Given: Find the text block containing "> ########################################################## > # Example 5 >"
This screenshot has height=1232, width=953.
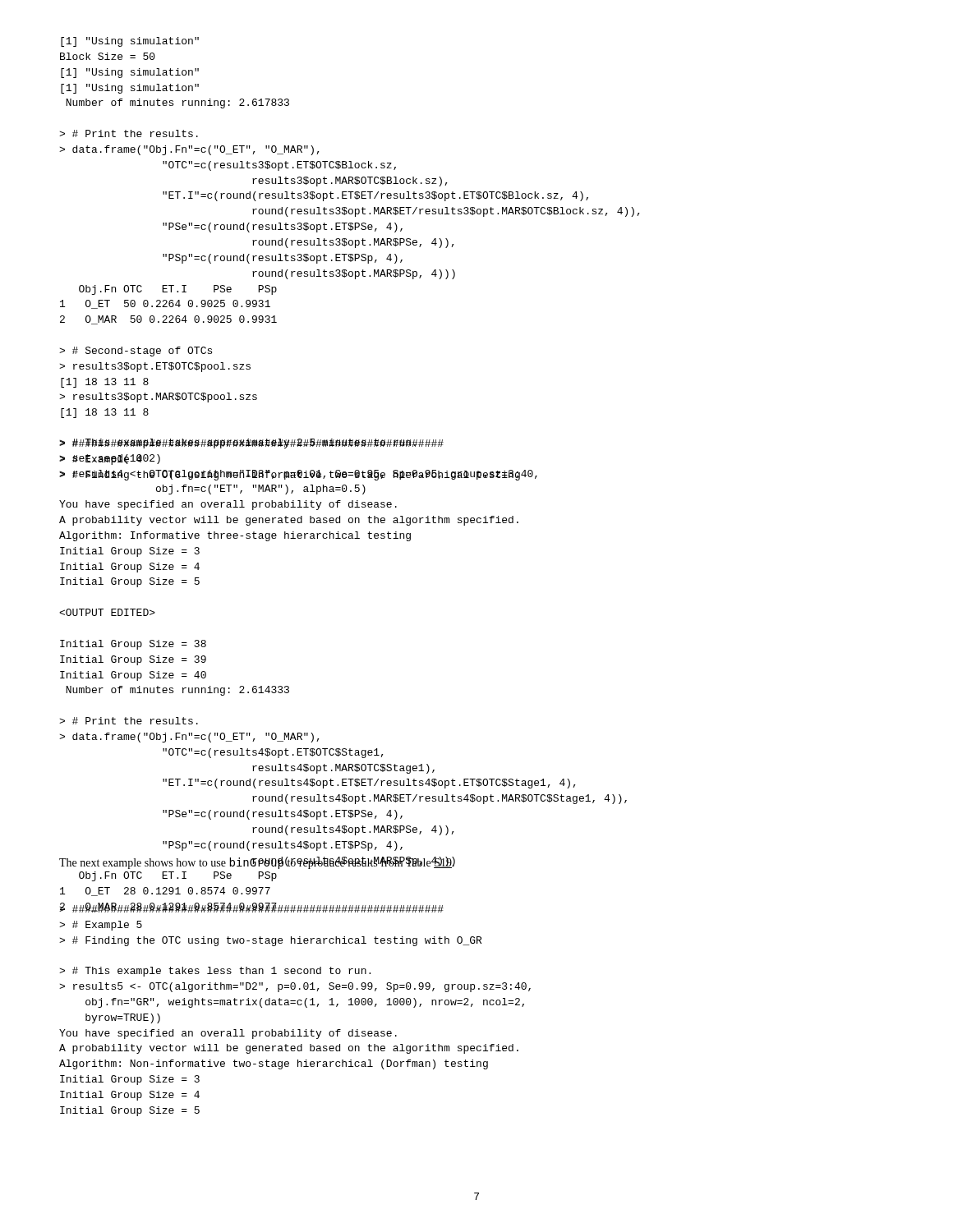Looking at the screenshot, I should click(296, 1010).
